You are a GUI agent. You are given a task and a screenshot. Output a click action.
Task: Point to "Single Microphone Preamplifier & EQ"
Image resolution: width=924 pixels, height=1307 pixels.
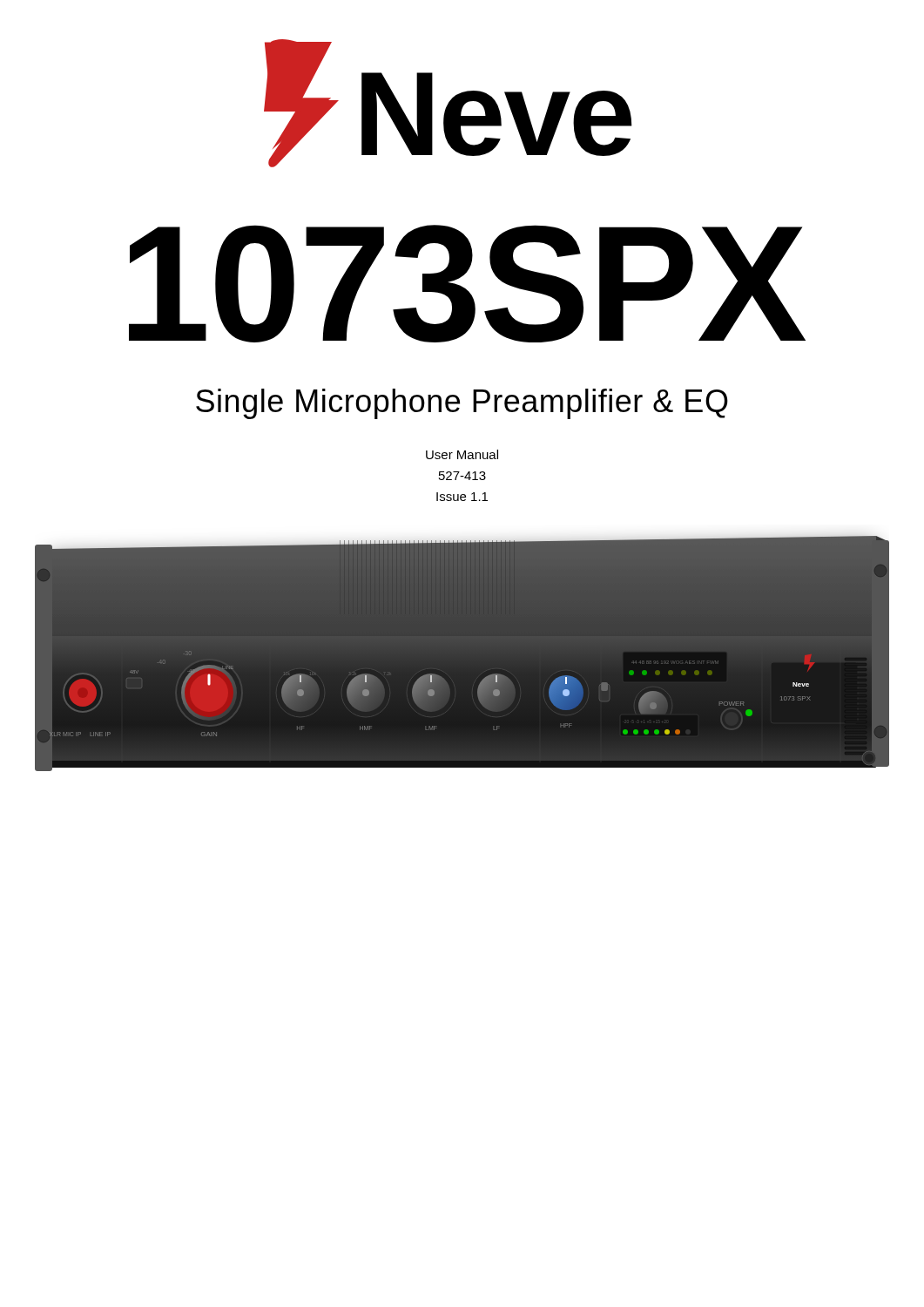pyautogui.click(x=462, y=401)
